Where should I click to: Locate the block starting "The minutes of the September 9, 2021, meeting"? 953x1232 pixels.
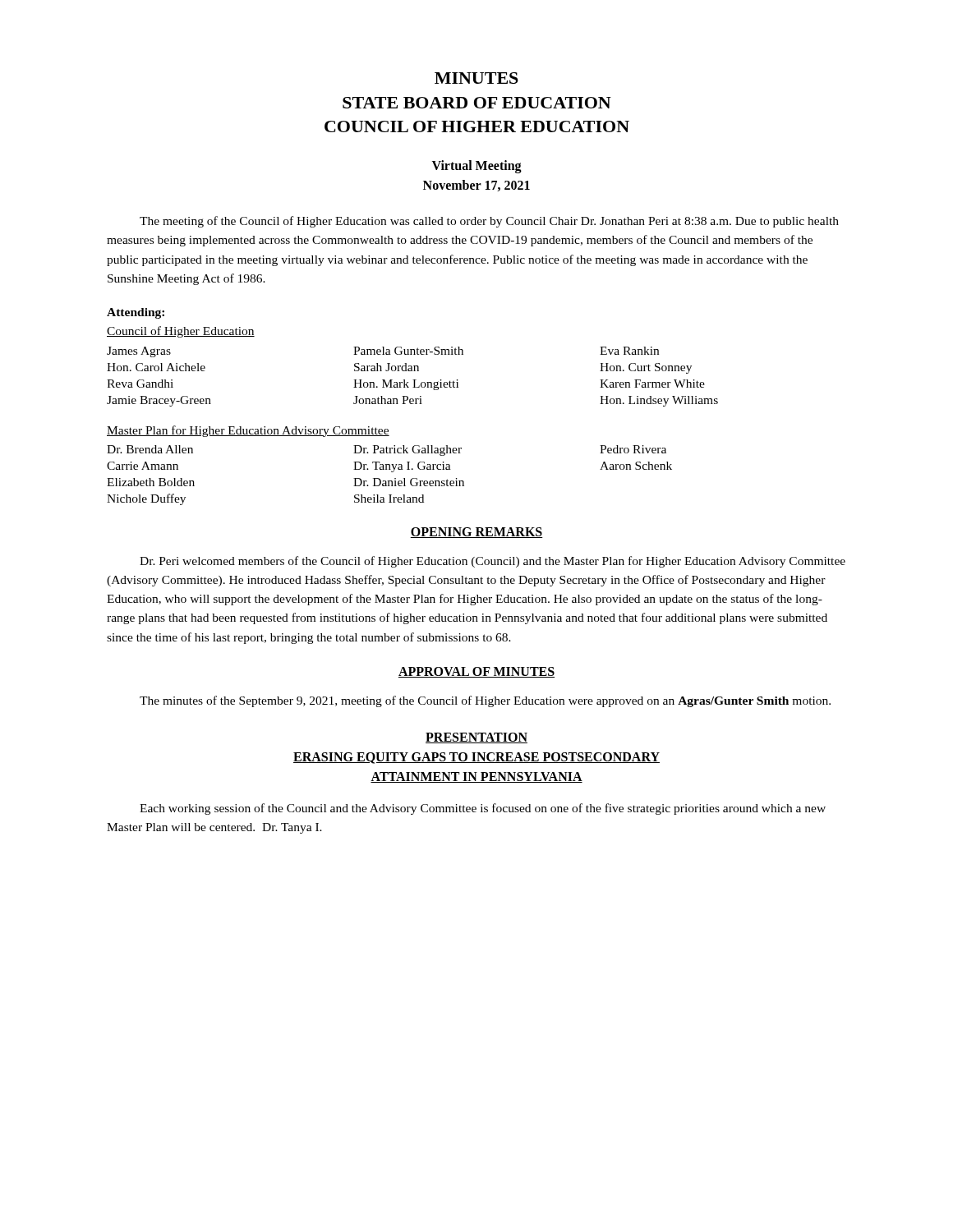click(x=486, y=700)
